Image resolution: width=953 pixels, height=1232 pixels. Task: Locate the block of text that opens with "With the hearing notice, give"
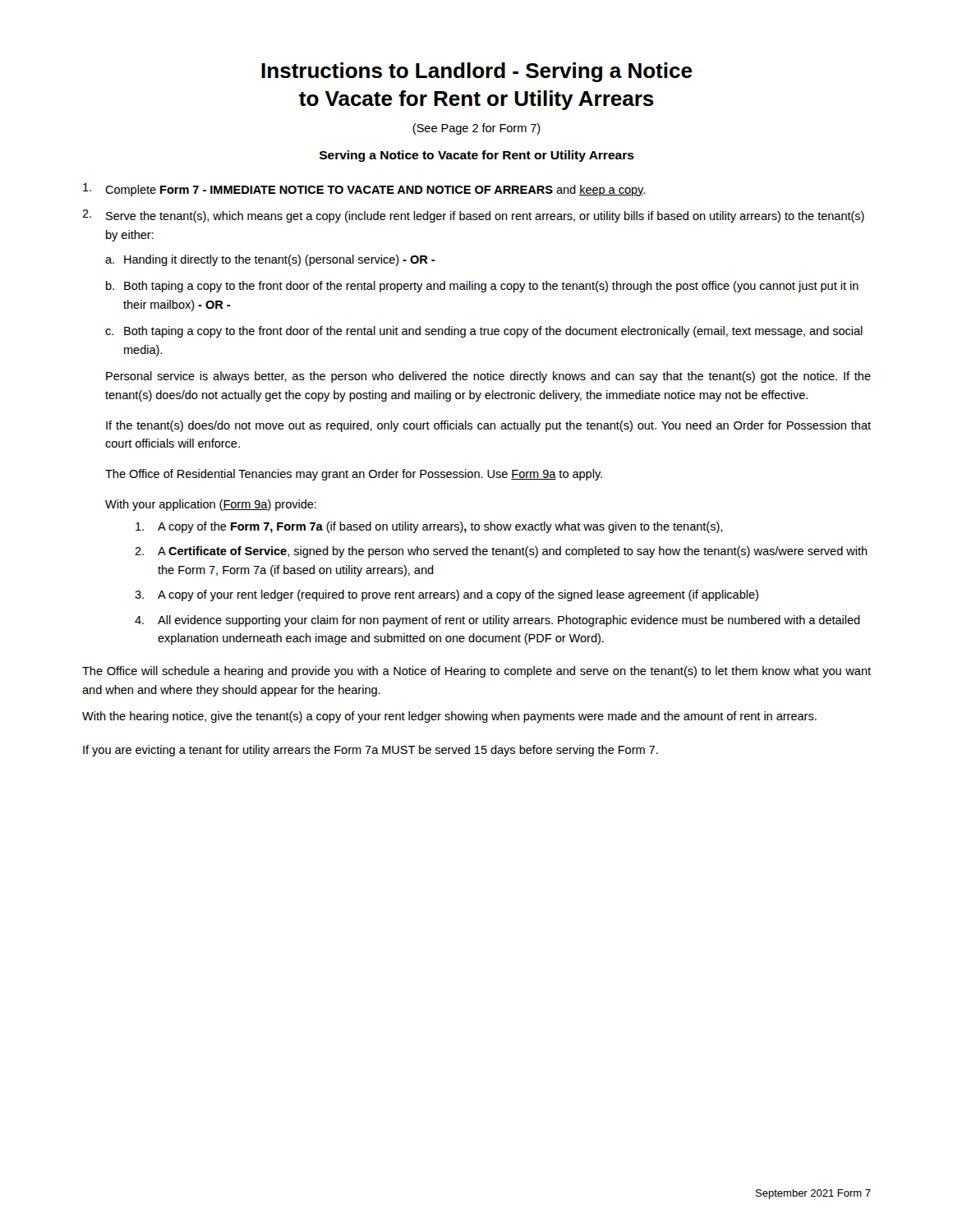(x=450, y=717)
